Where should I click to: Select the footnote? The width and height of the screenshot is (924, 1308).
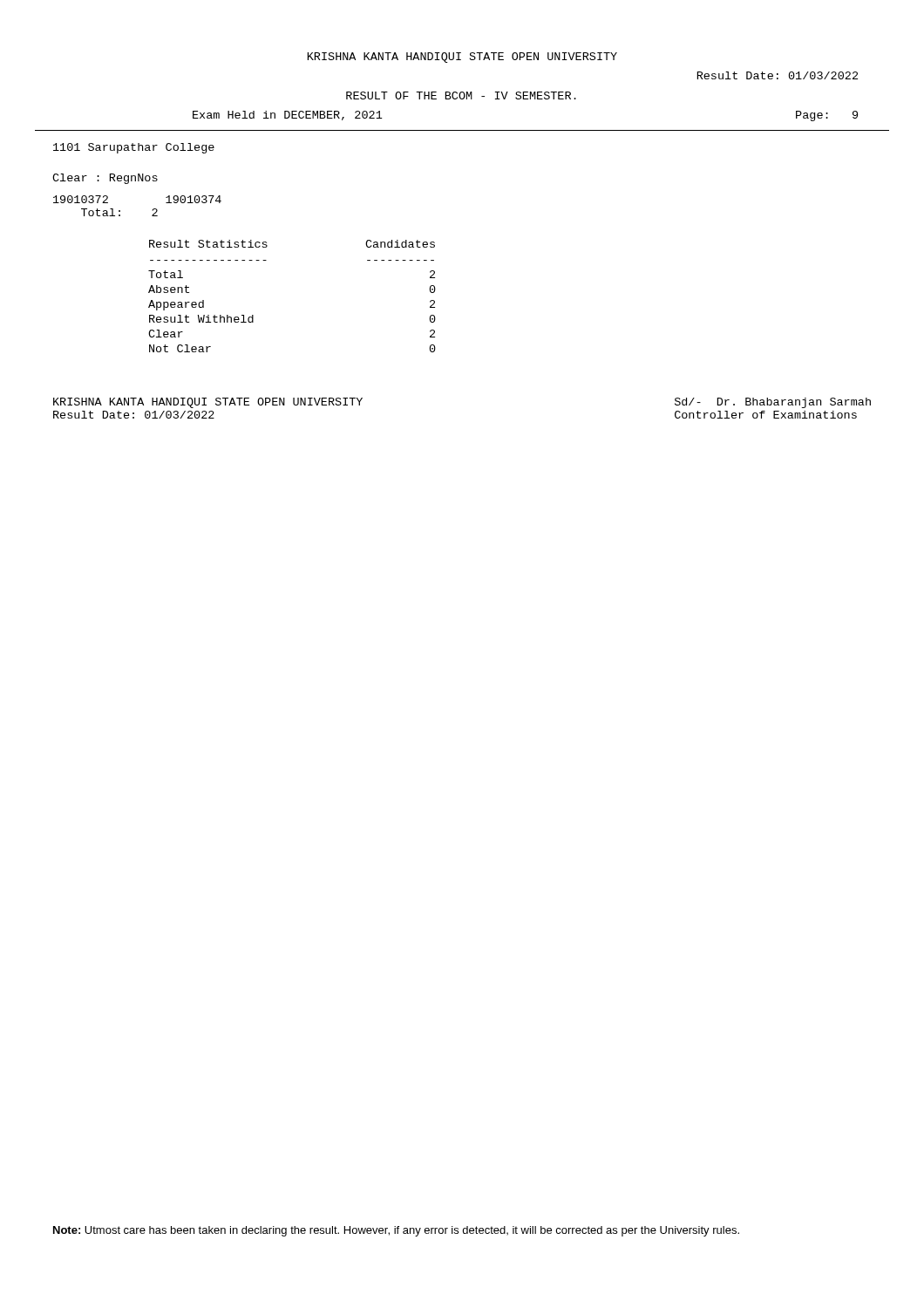click(396, 1230)
